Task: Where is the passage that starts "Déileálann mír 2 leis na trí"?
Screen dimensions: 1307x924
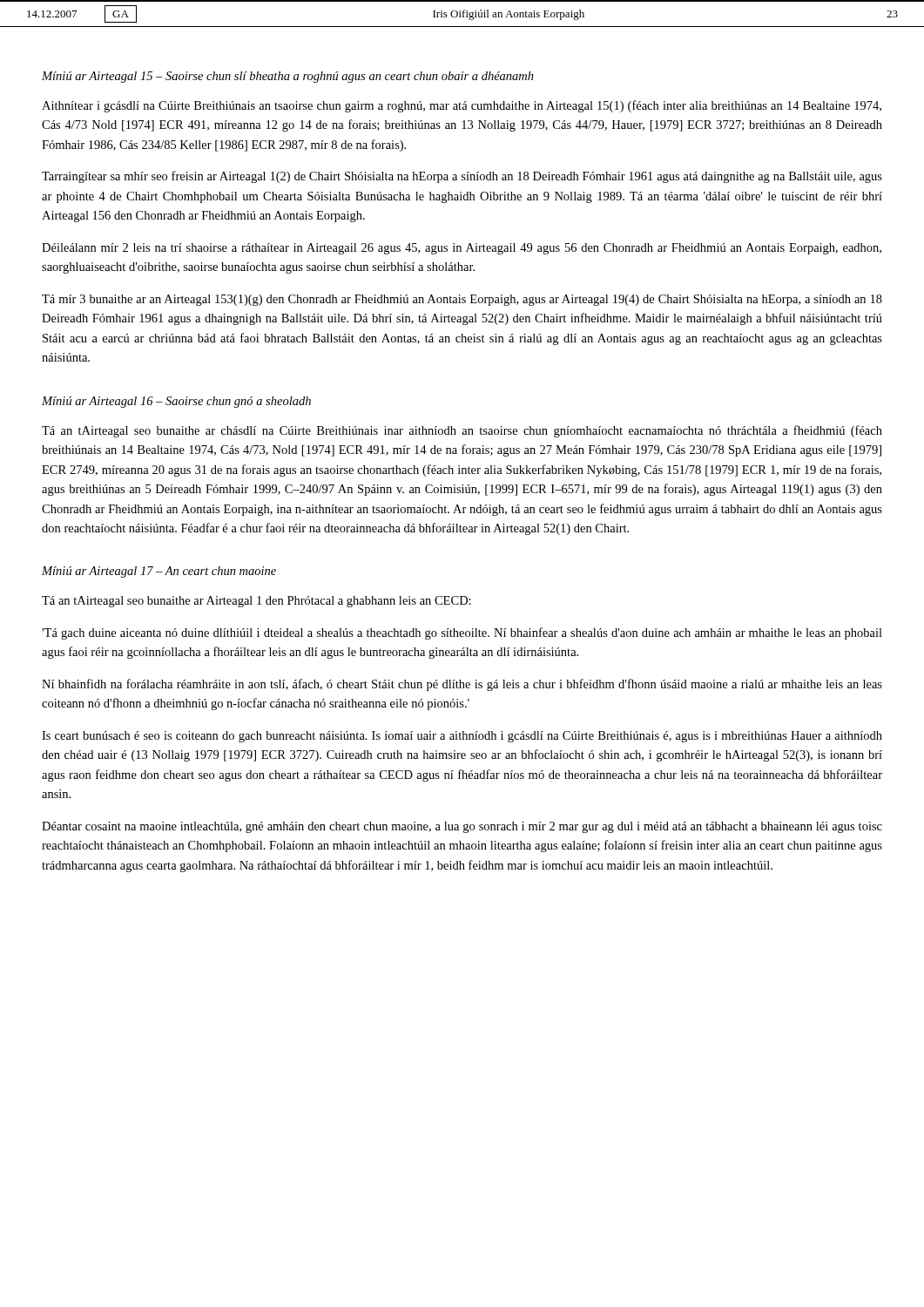Action: (462, 257)
